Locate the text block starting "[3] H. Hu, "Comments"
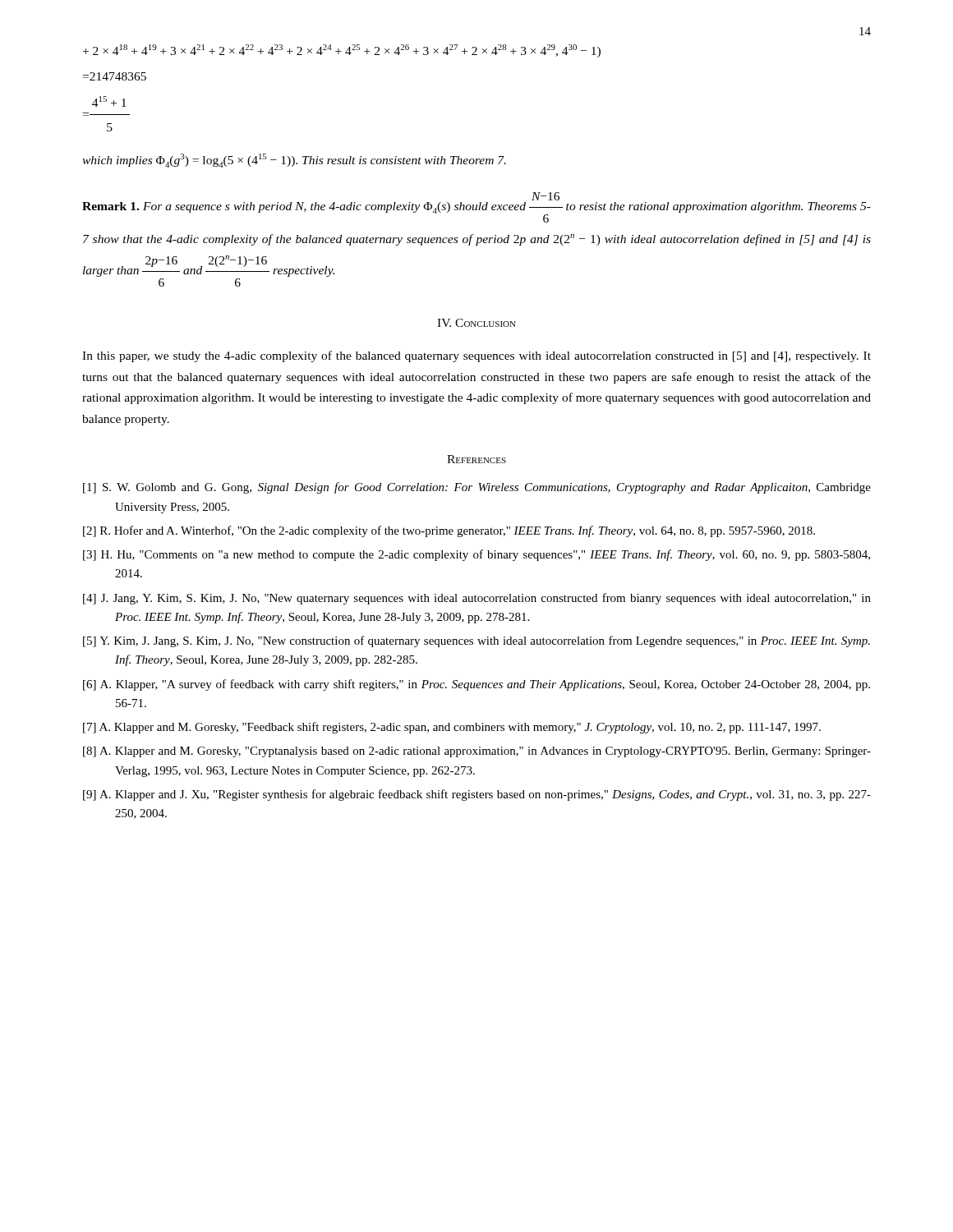 493,564
